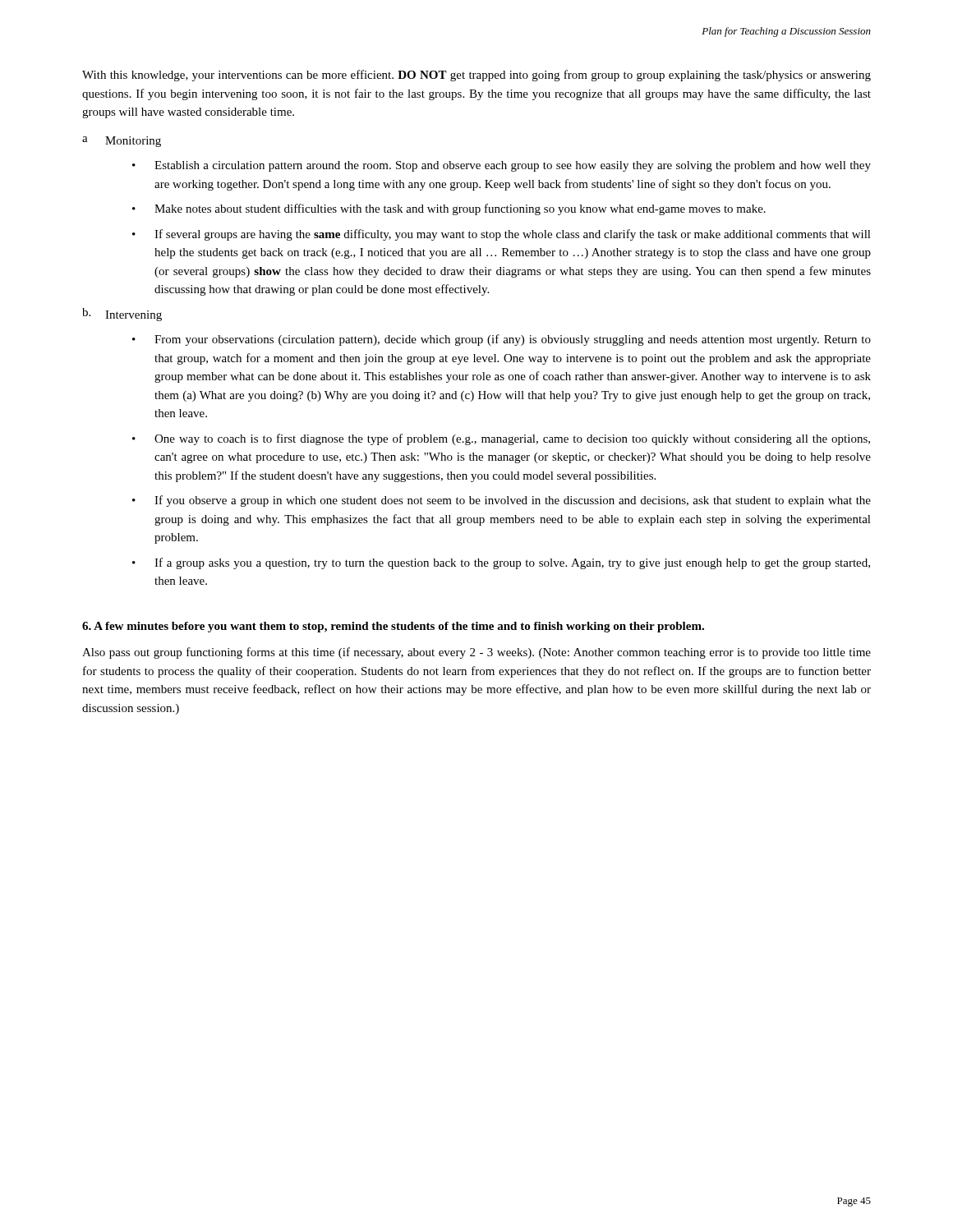The image size is (953, 1232).
Task: Select the text block with the text "Also pass out"
Action: (476, 680)
